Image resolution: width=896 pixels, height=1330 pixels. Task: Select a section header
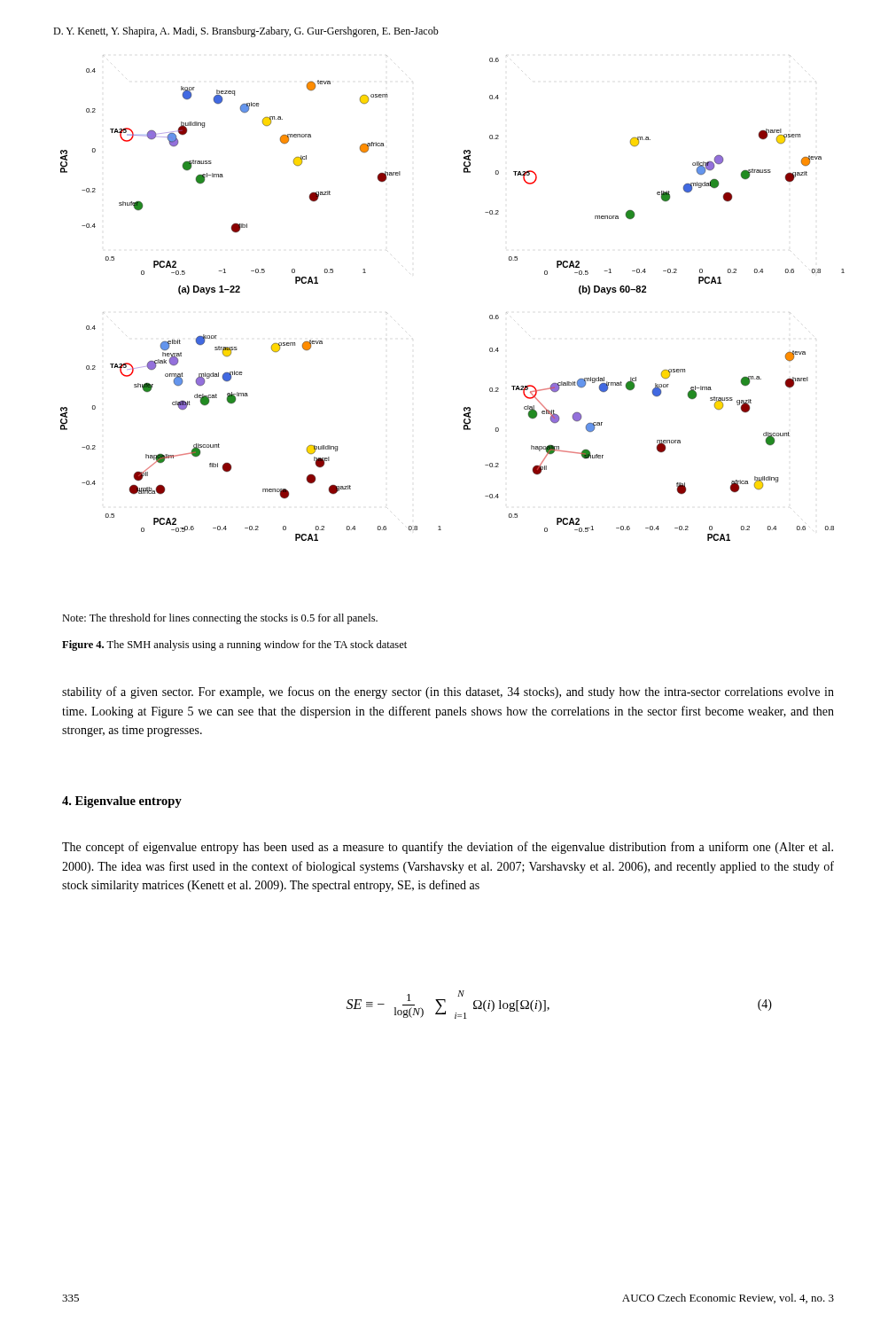pyautogui.click(x=122, y=801)
